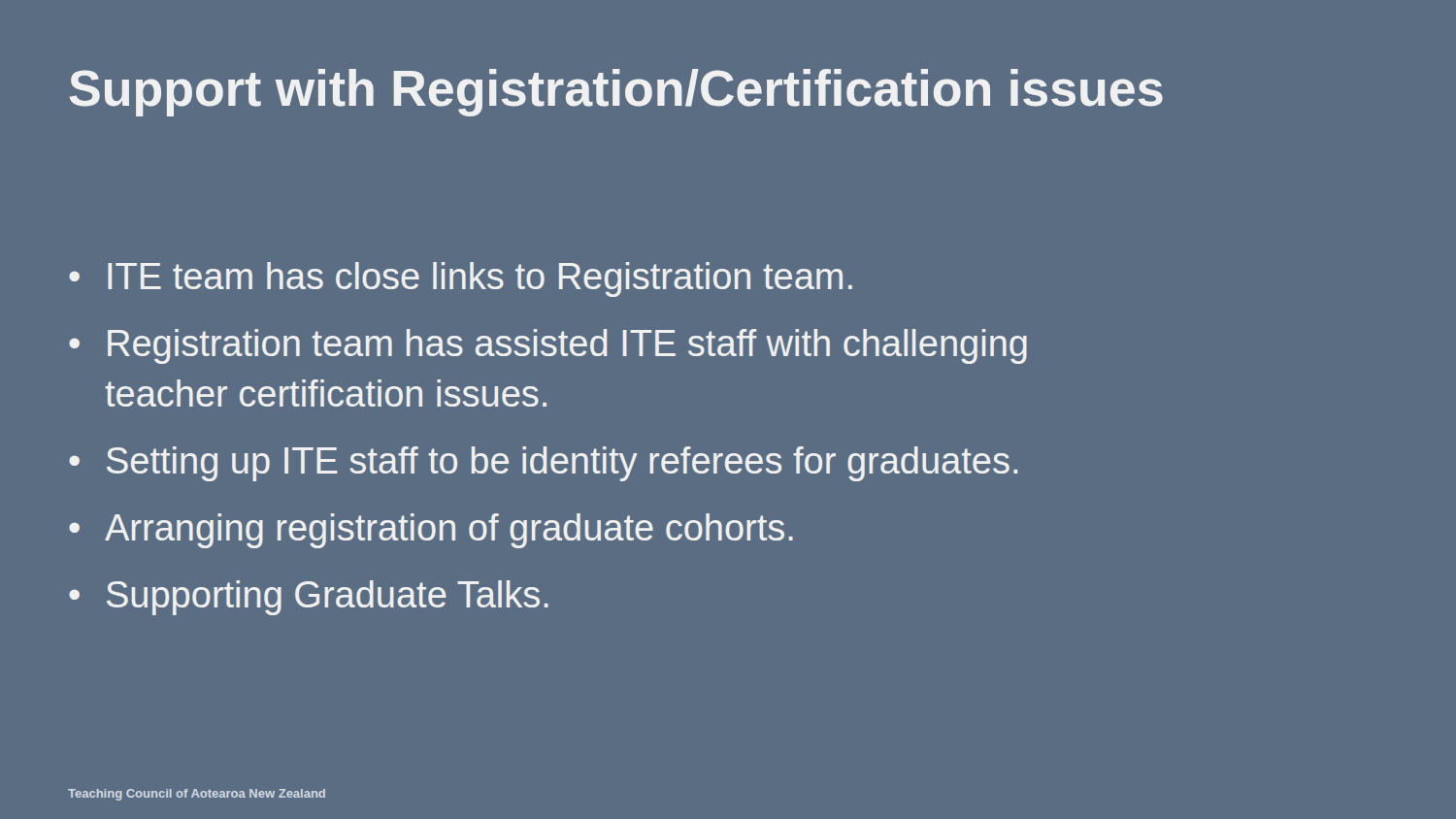
Task: Locate the block starting "• ITE team has"
Action: (x=462, y=277)
